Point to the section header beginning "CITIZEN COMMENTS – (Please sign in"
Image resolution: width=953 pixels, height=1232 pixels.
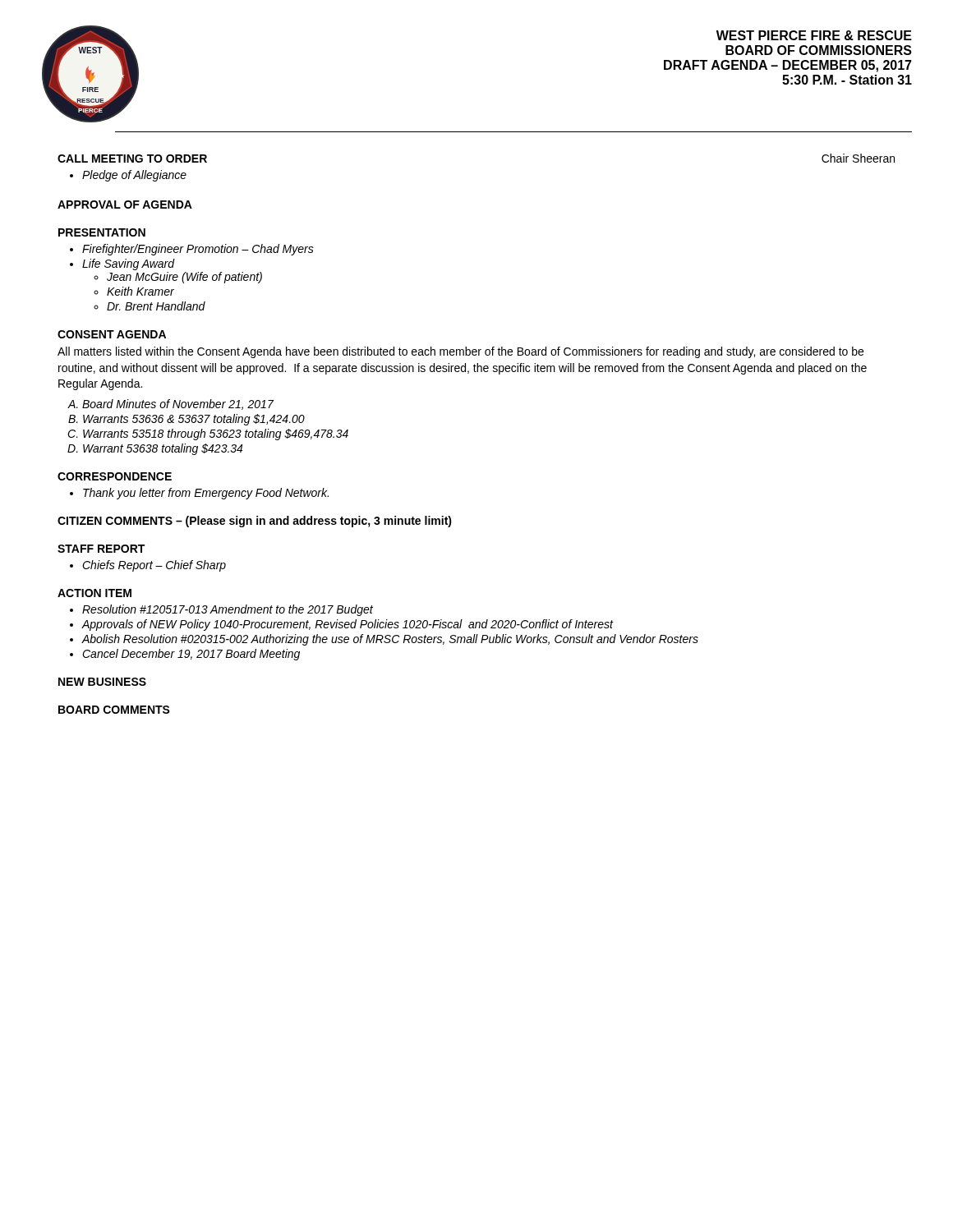point(255,521)
